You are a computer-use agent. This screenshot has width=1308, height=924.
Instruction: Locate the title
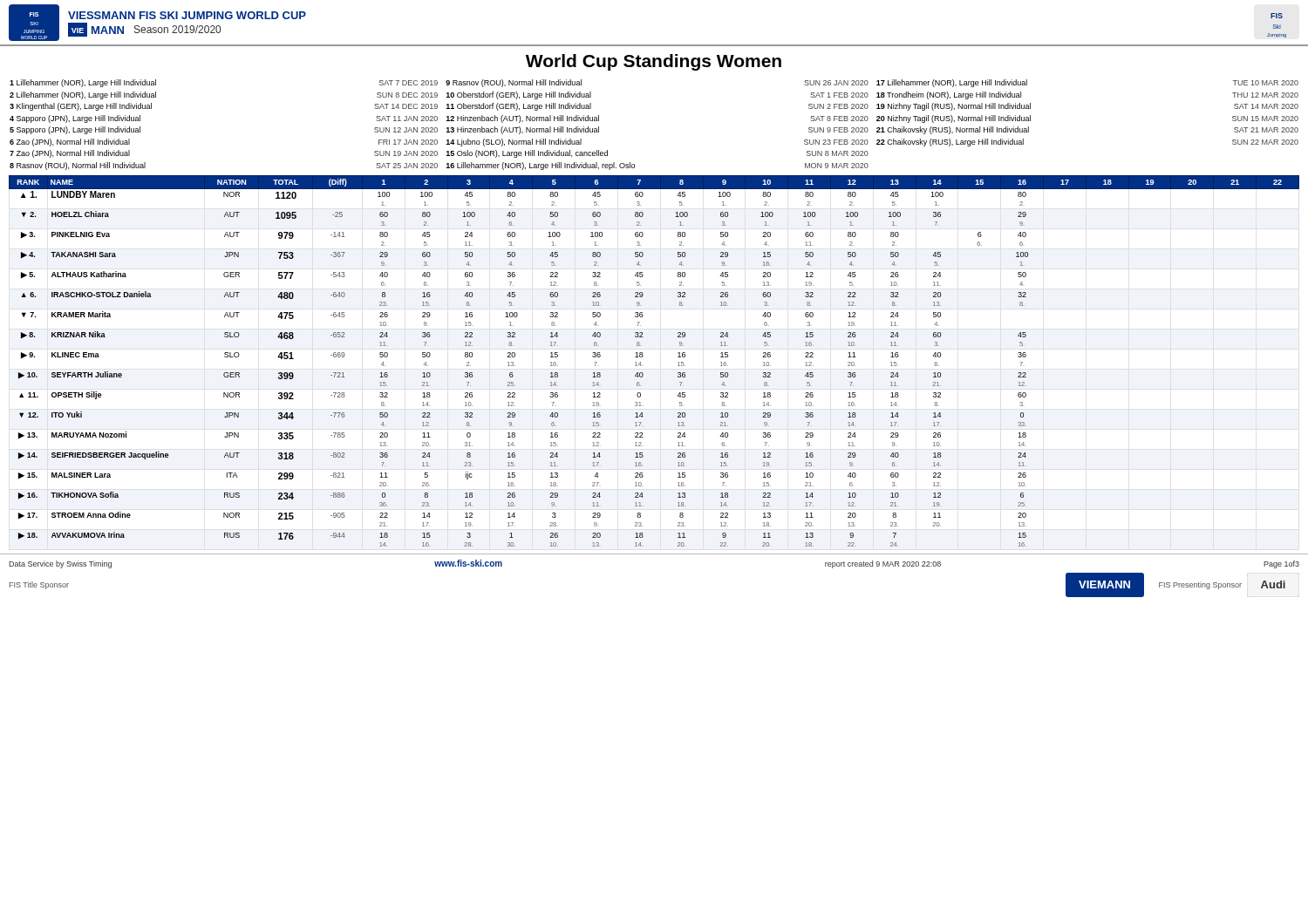pos(654,61)
